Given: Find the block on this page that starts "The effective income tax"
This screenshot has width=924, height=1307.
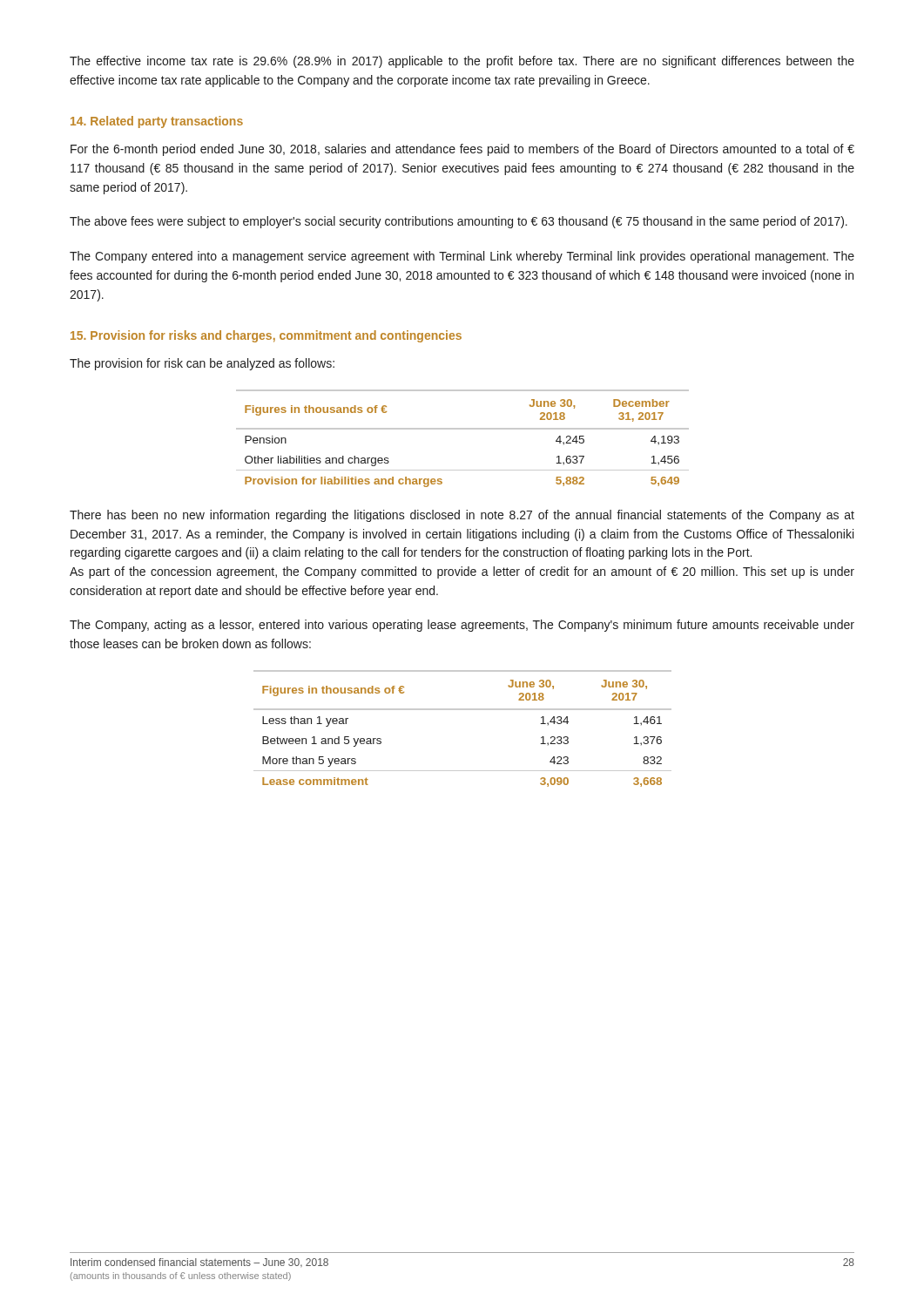Looking at the screenshot, I should point(462,70).
